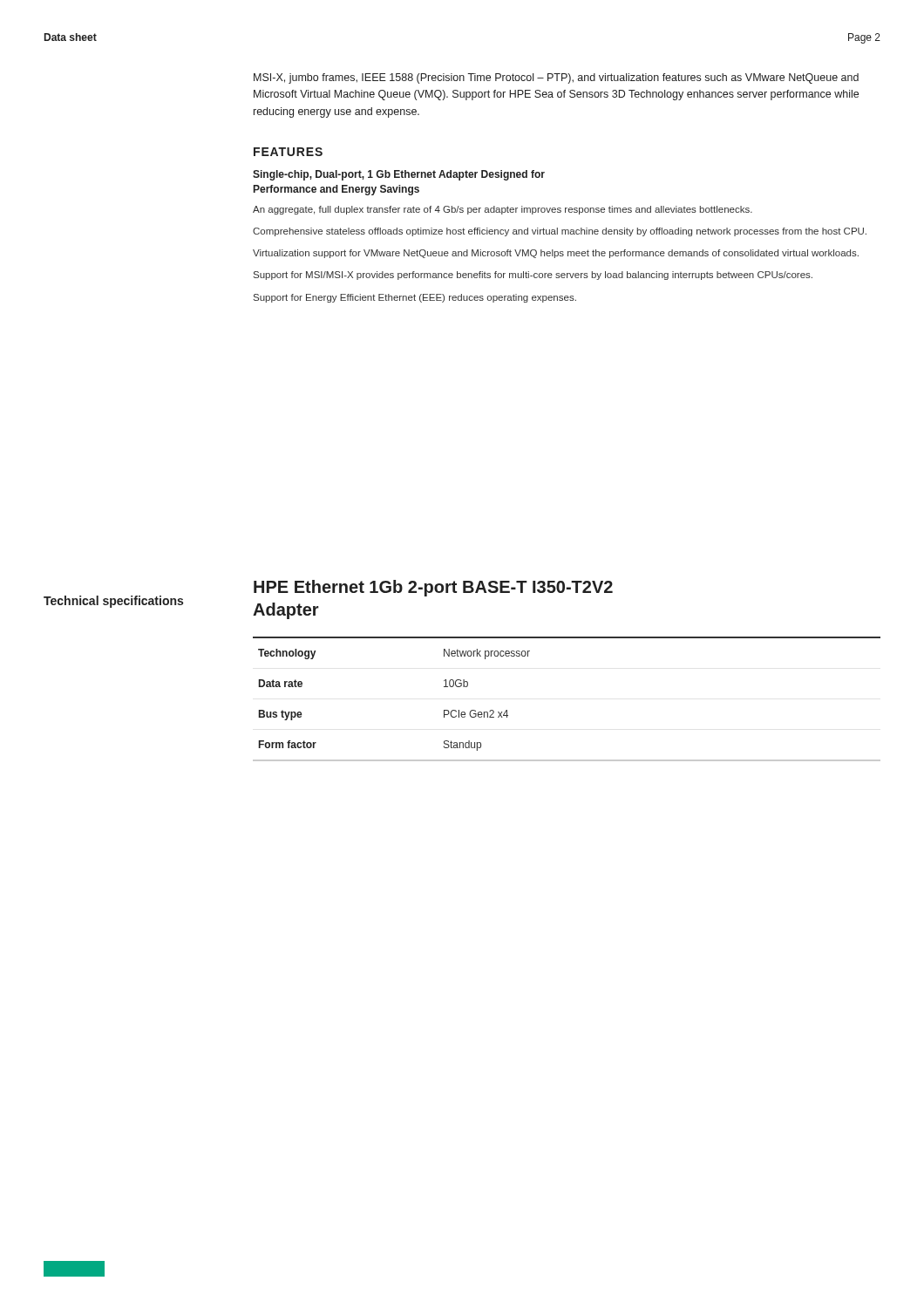
Task: Where is the passage that starts "Support for Energy Efficient Ethernet (EEE)"?
Action: (x=415, y=297)
